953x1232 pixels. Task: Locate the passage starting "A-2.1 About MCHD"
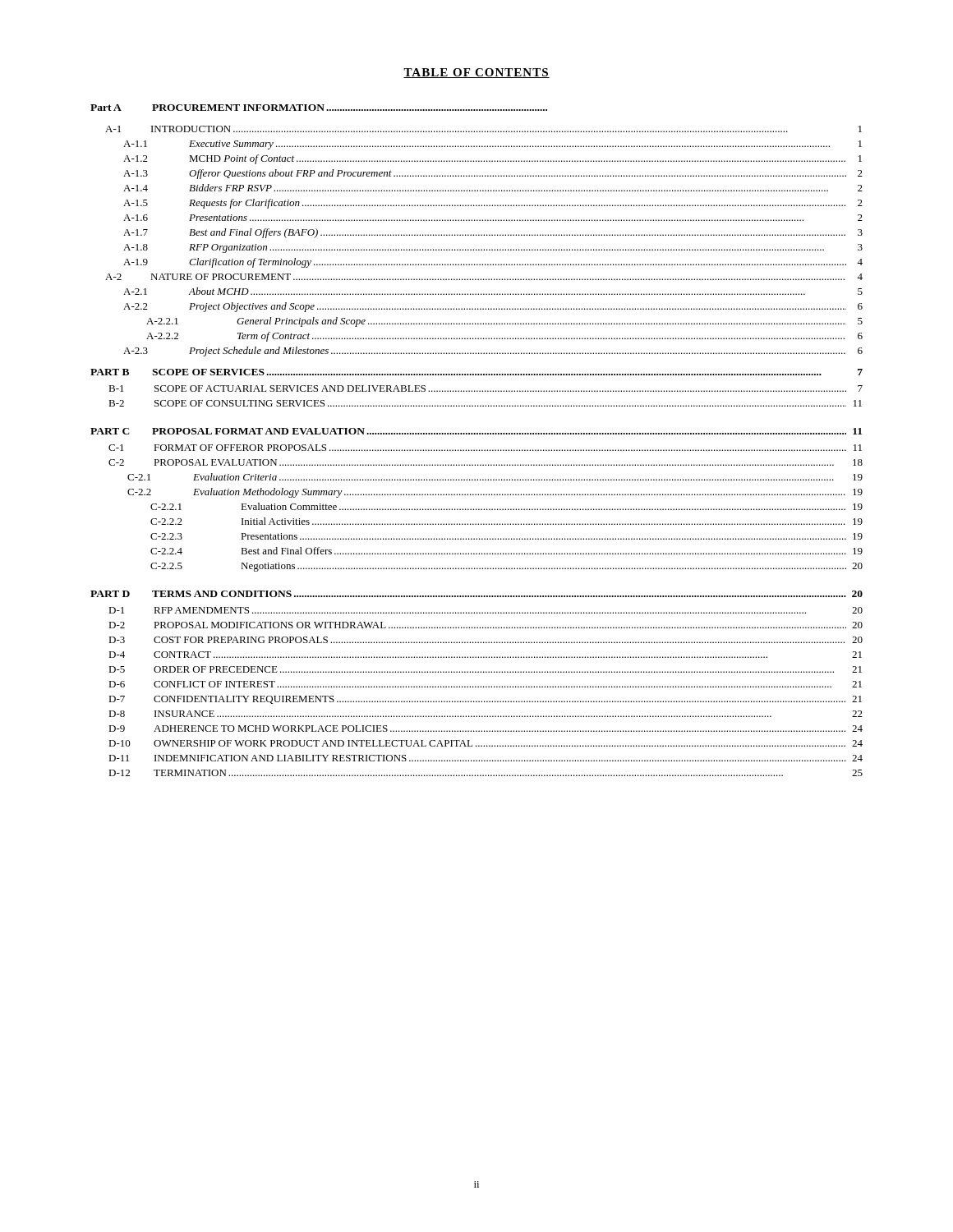tap(476, 292)
